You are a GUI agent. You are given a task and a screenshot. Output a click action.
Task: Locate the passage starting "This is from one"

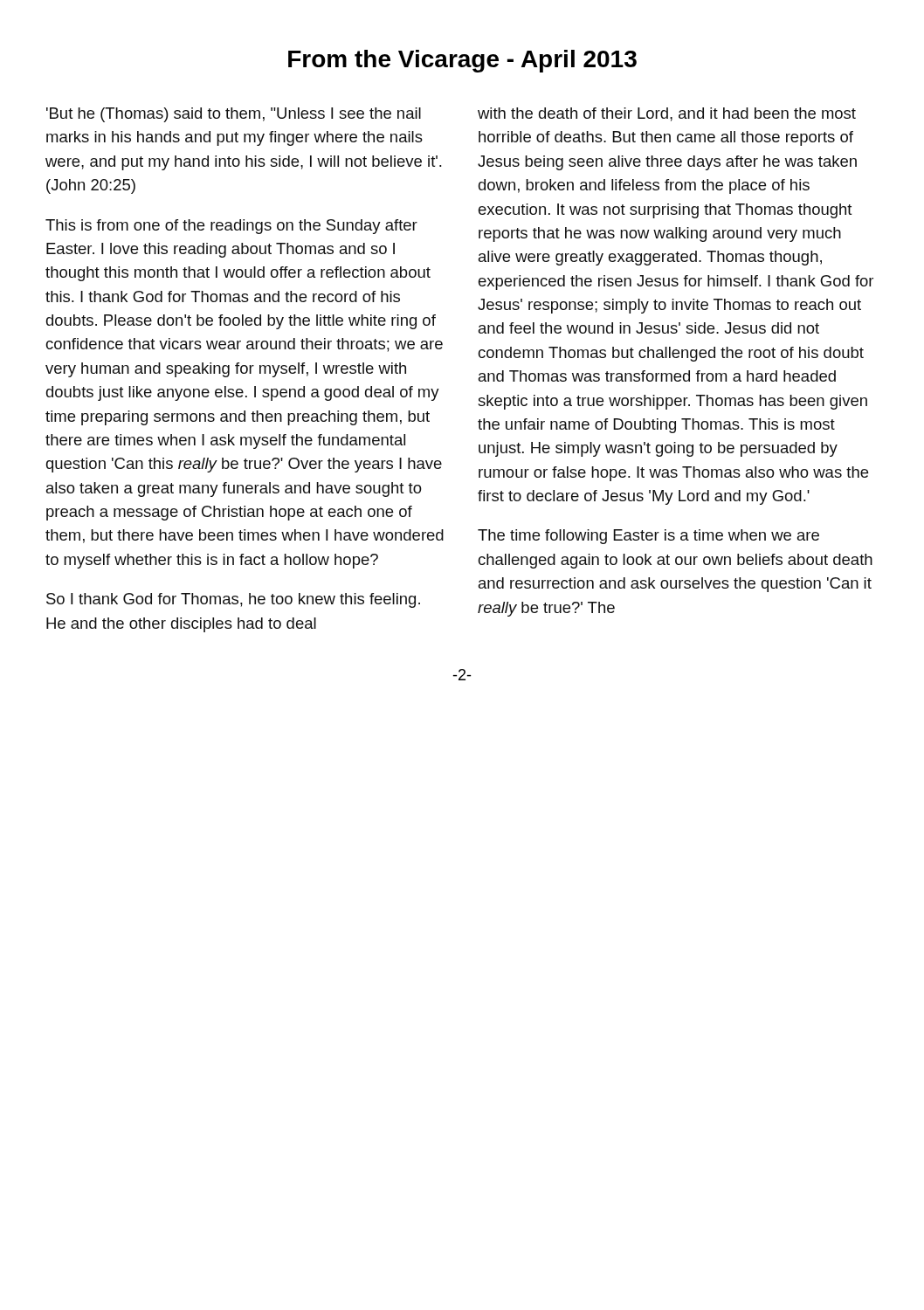(246, 392)
